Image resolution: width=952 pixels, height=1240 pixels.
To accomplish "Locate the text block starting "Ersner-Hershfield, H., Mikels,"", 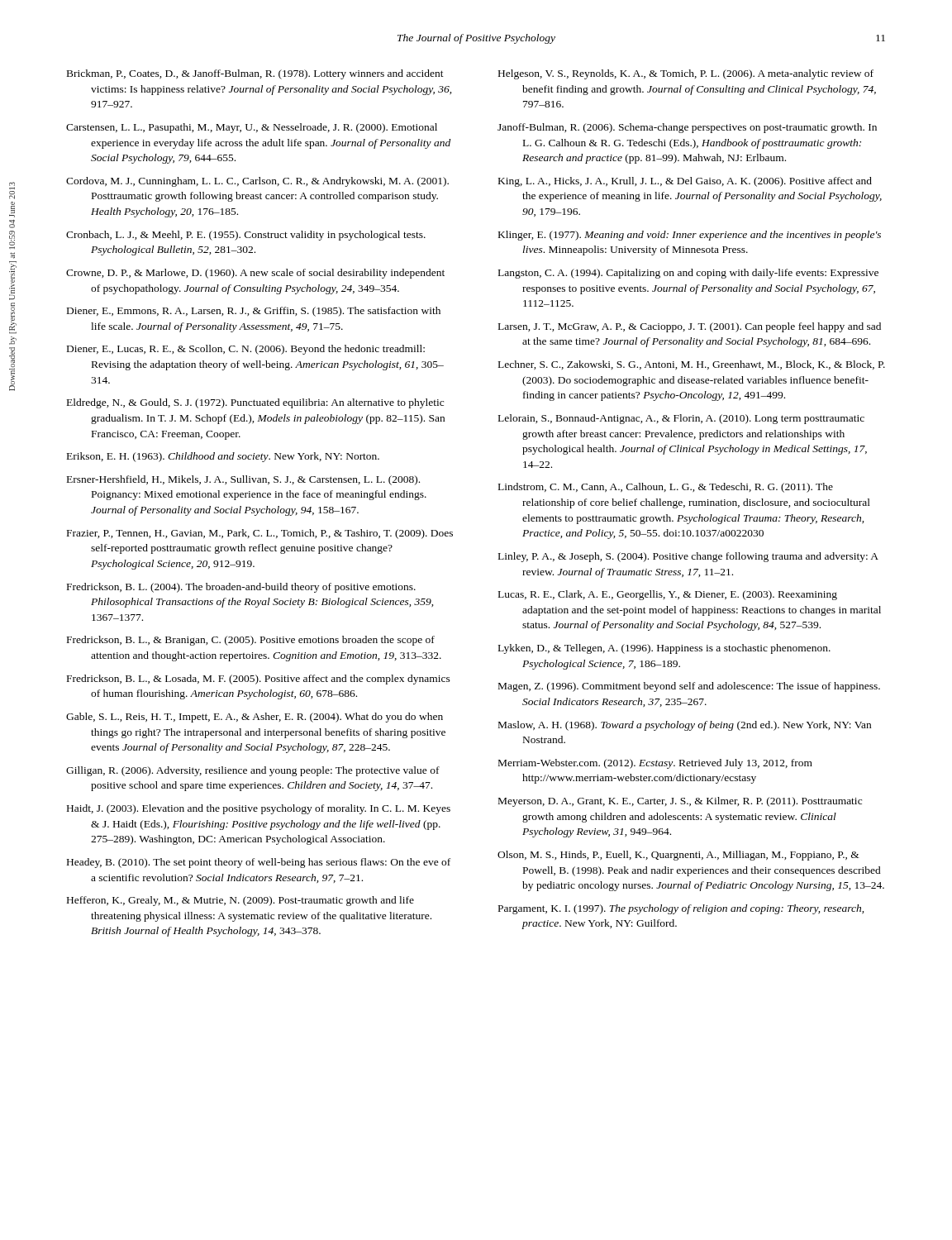I will pos(246,494).
